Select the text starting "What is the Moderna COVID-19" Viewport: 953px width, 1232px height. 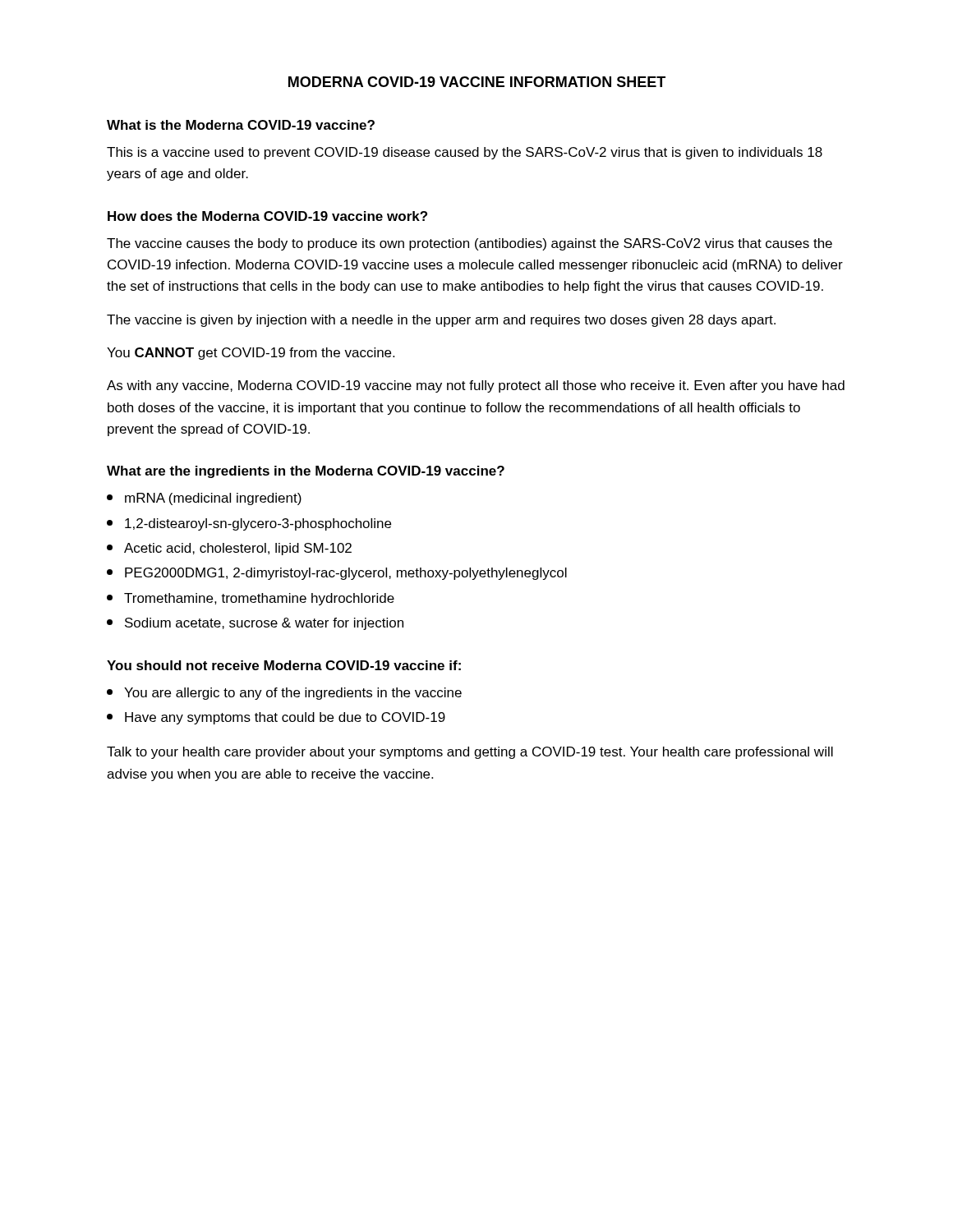(x=241, y=125)
